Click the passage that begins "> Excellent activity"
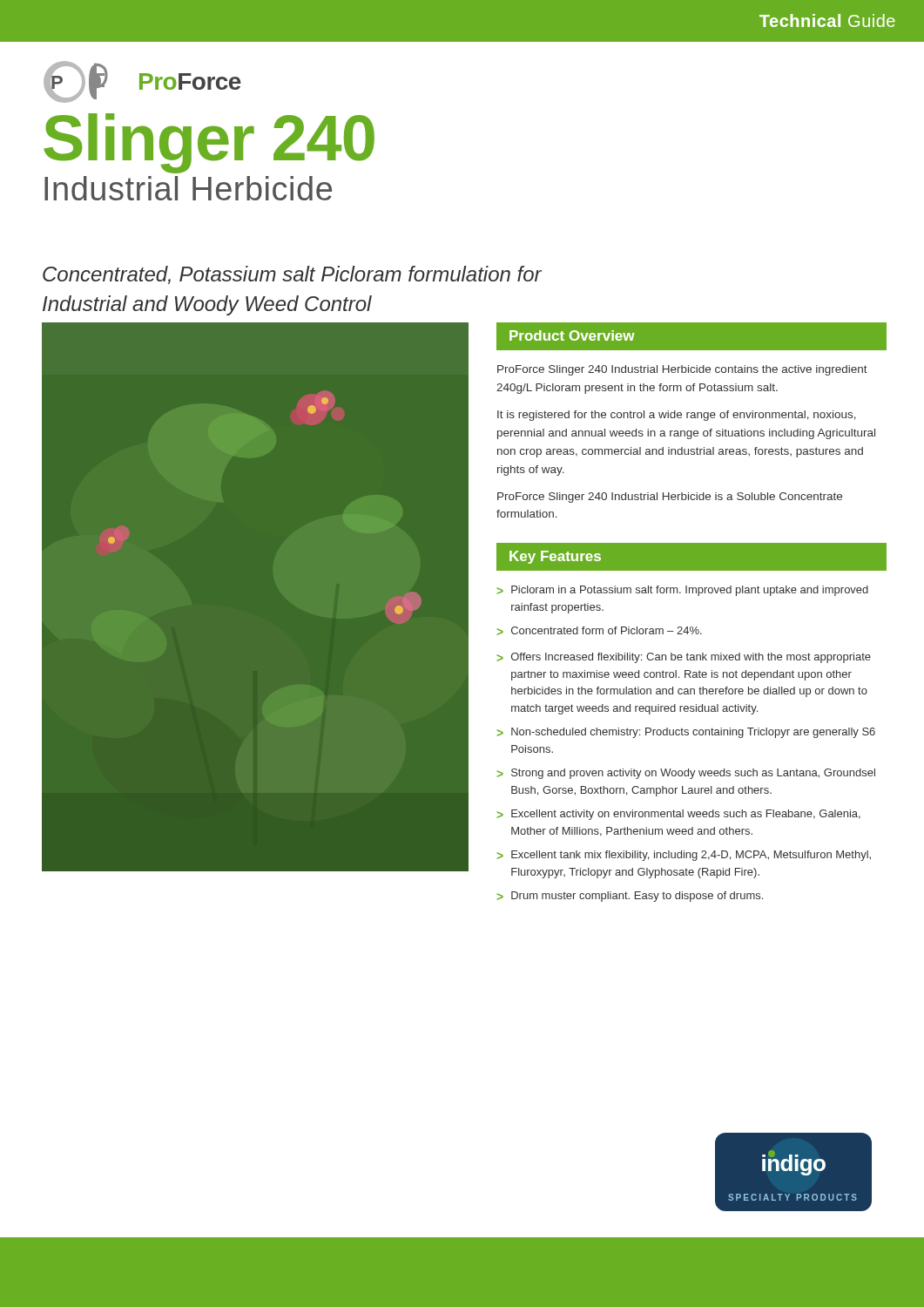This screenshot has width=924, height=1307. coord(691,822)
